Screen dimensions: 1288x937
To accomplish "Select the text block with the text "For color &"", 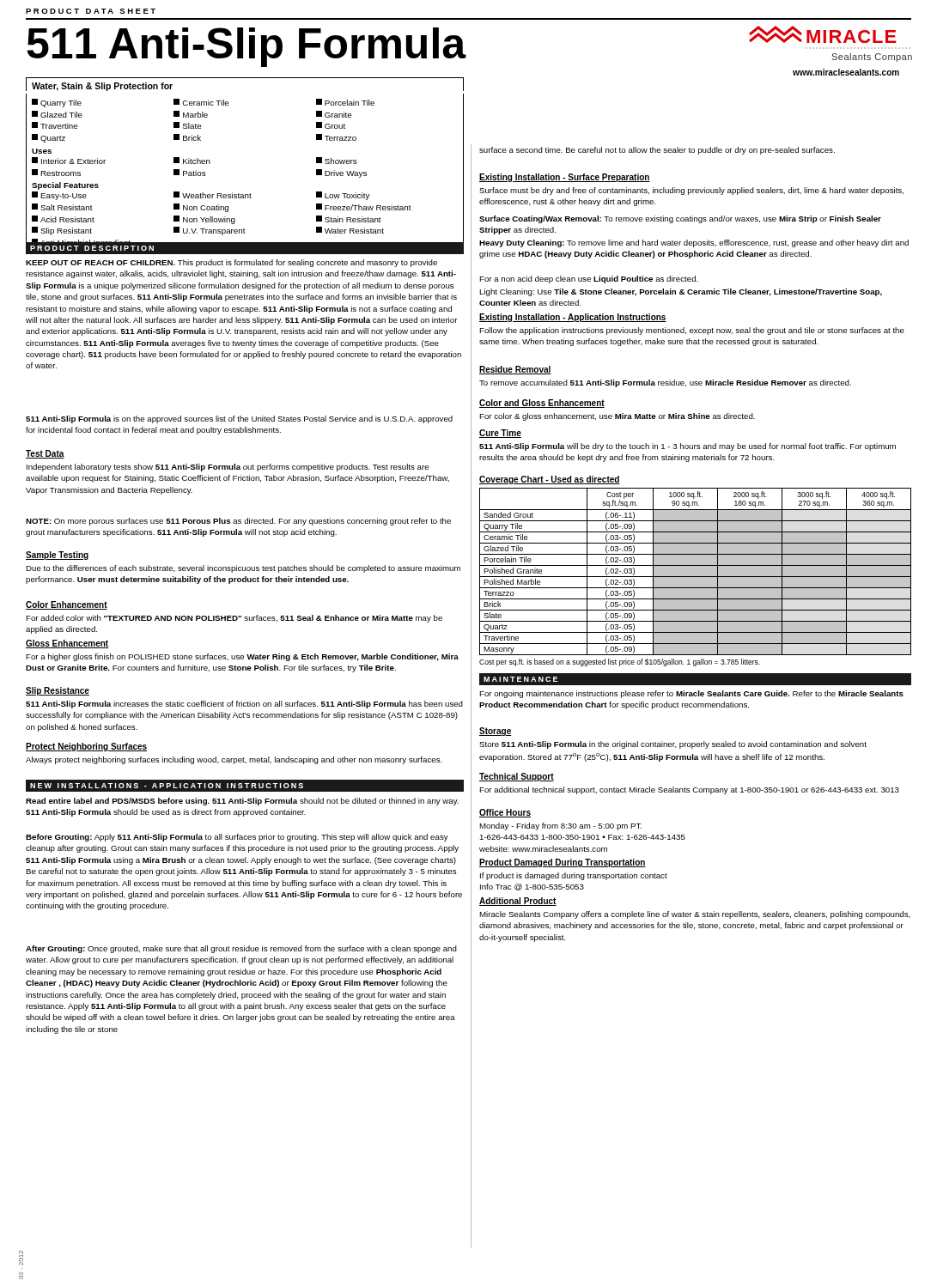I will (617, 416).
